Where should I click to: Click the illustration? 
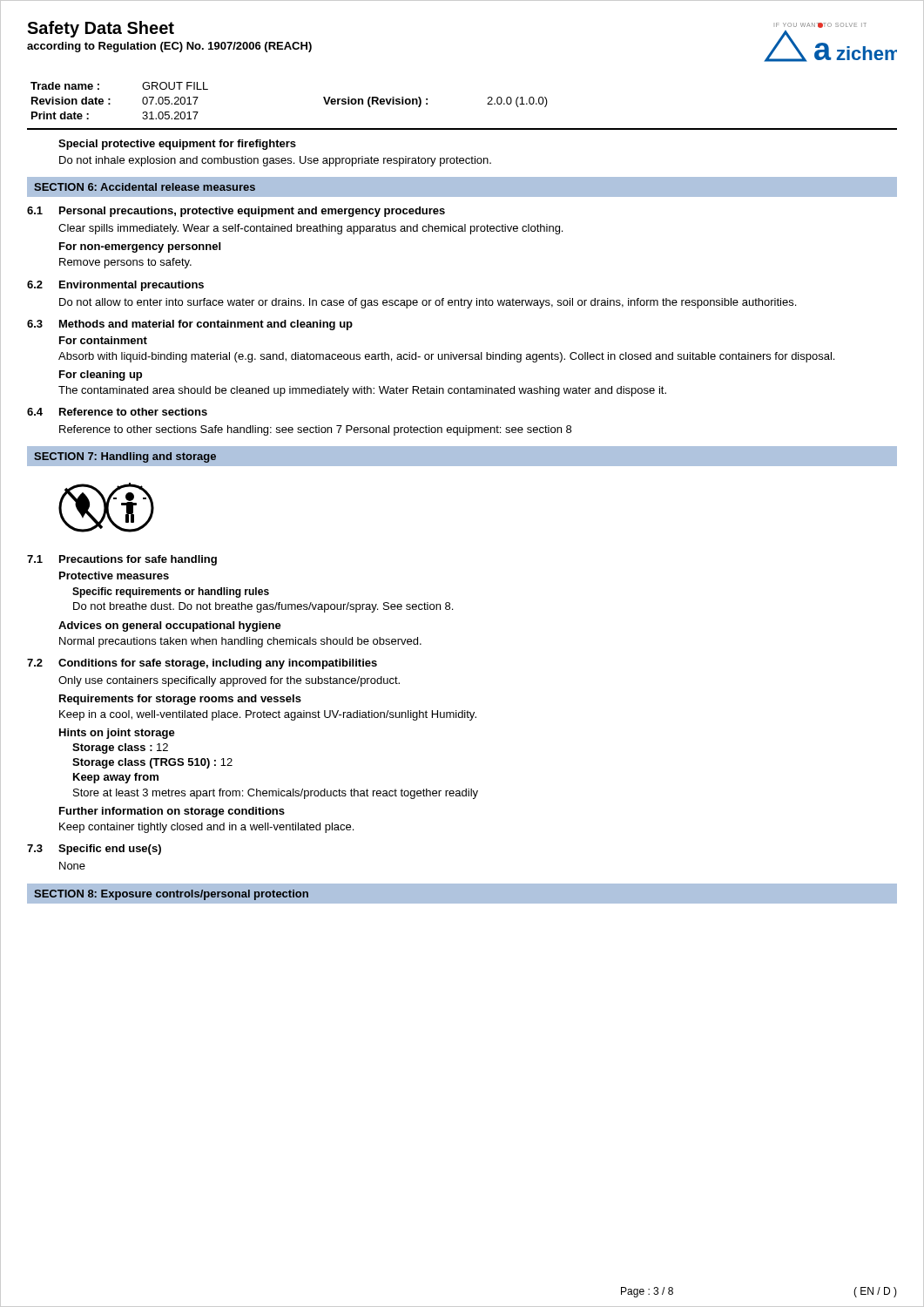click(x=478, y=510)
